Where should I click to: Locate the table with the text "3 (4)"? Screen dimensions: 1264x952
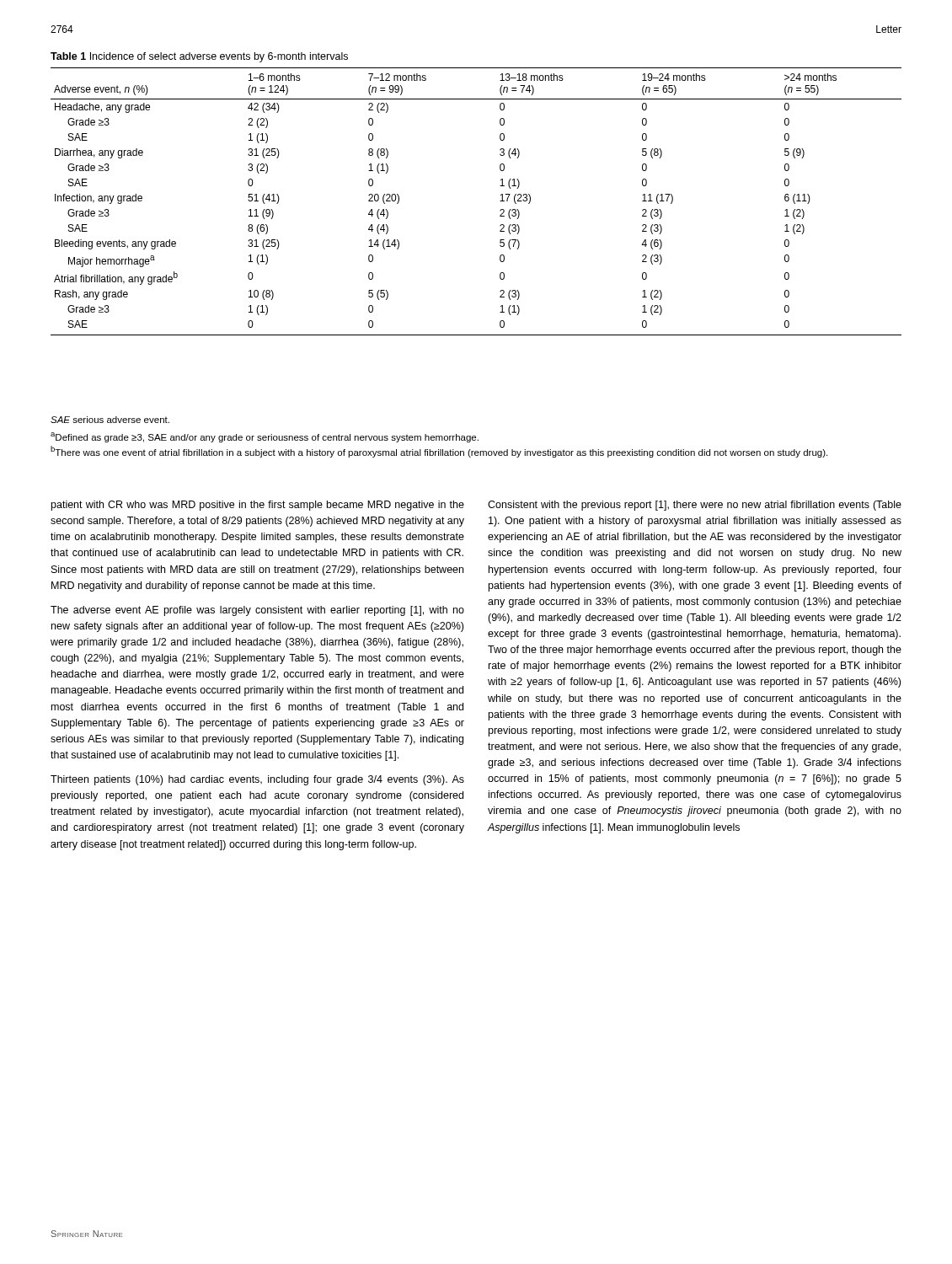click(476, 201)
